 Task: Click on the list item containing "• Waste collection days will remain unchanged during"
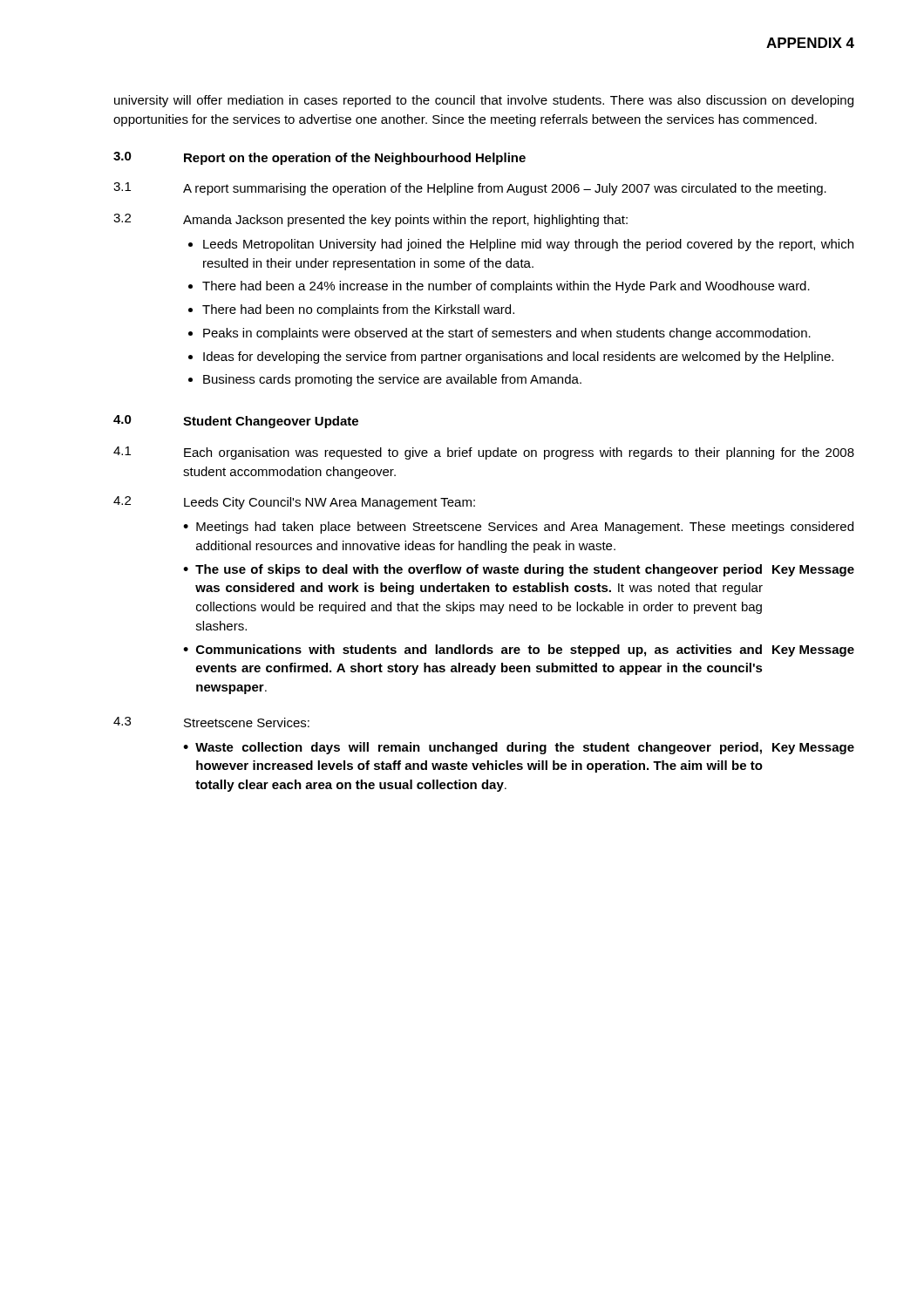[519, 766]
